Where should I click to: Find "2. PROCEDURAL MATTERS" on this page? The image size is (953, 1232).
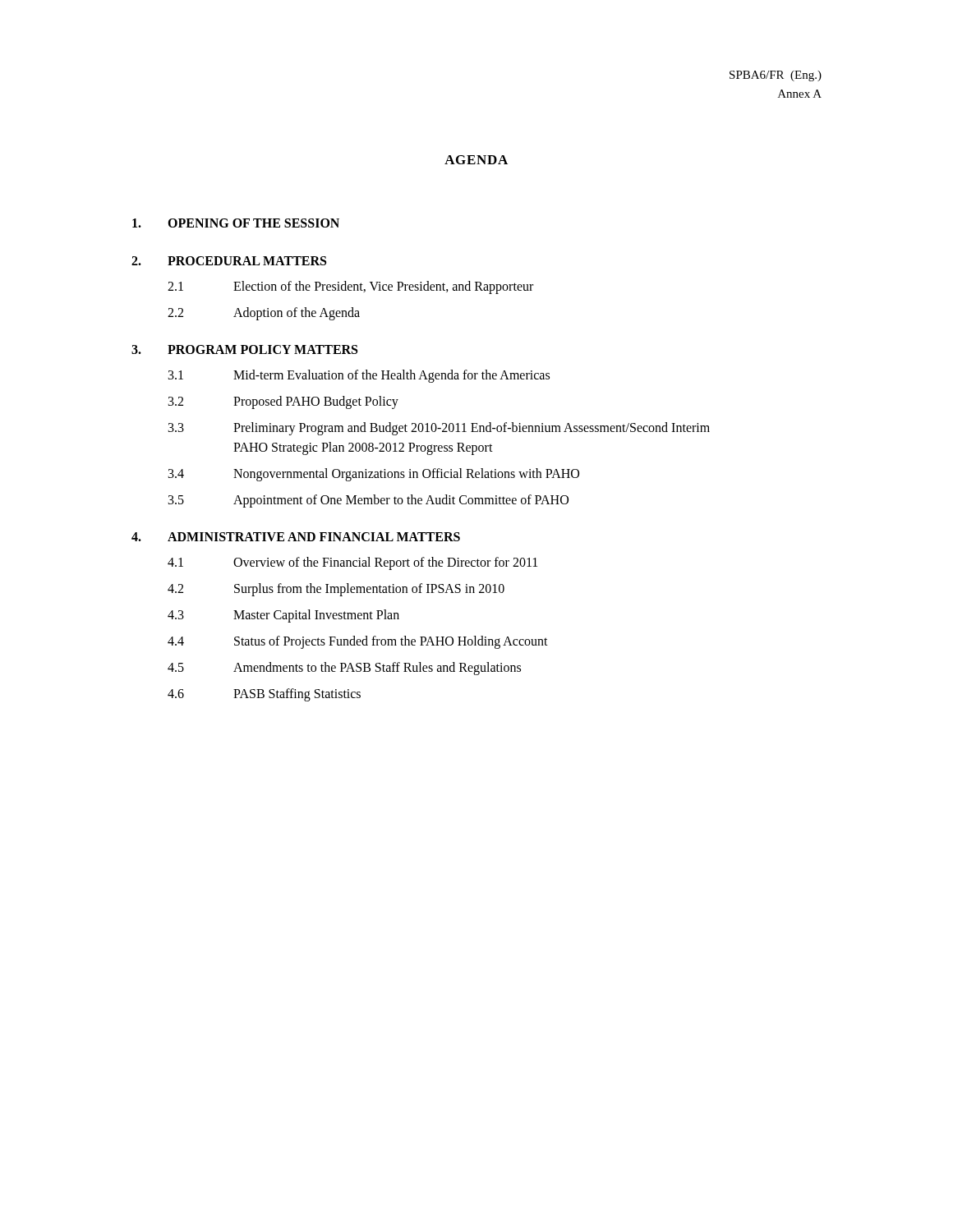[229, 261]
